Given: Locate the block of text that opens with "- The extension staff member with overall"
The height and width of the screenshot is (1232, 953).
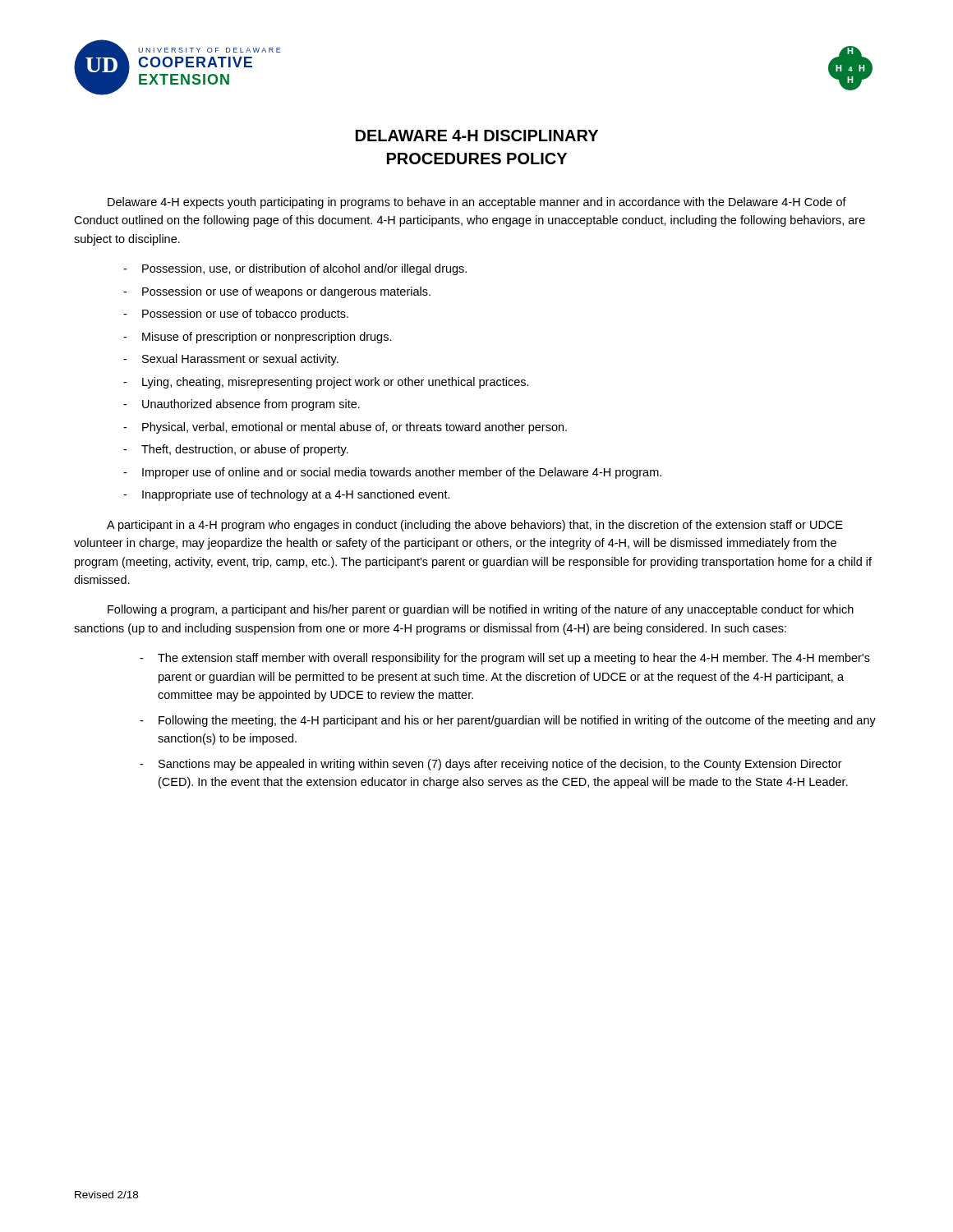Looking at the screenshot, I should pyautogui.click(x=509, y=677).
